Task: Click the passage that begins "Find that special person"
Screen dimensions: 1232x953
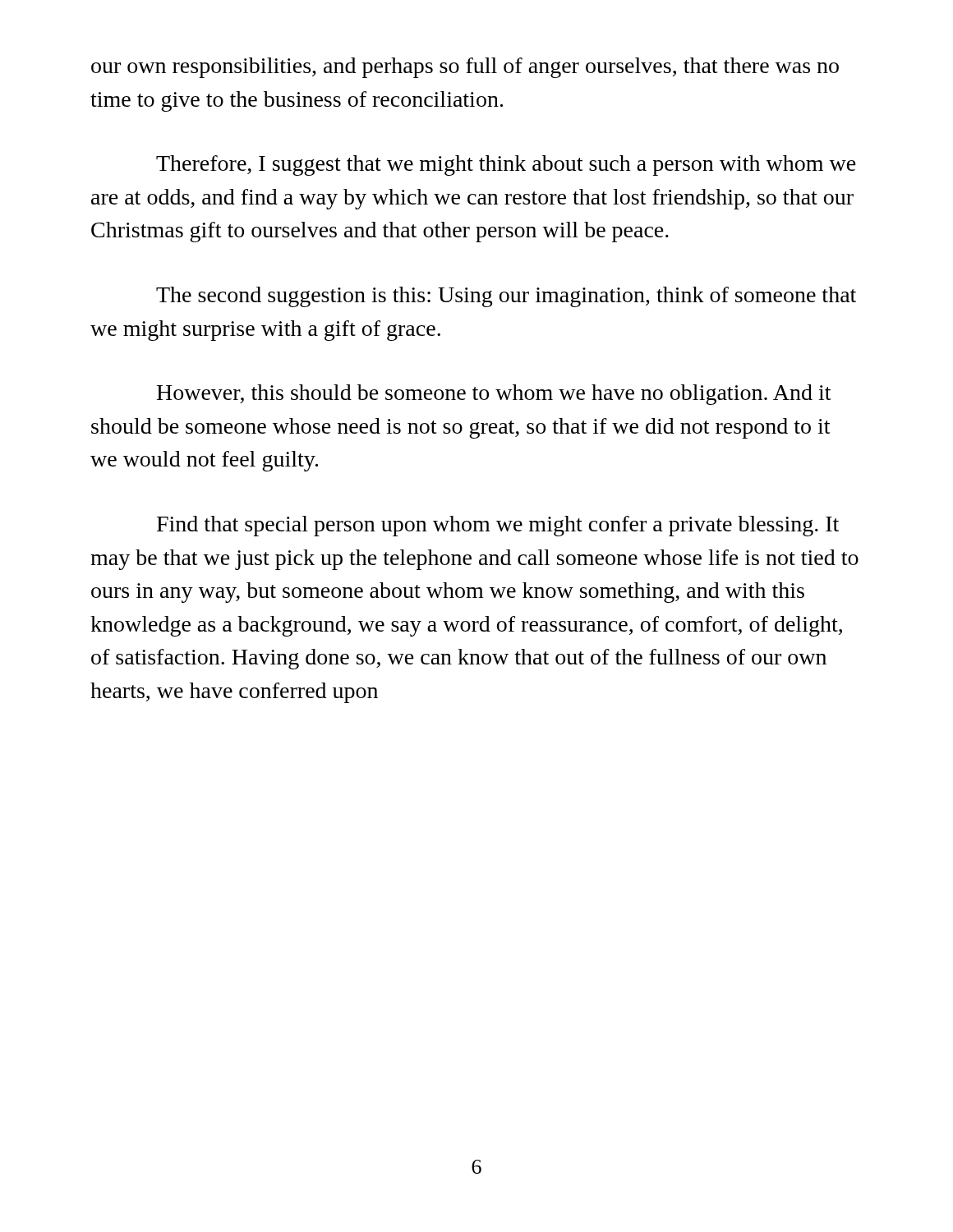Action: [x=475, y=607]
